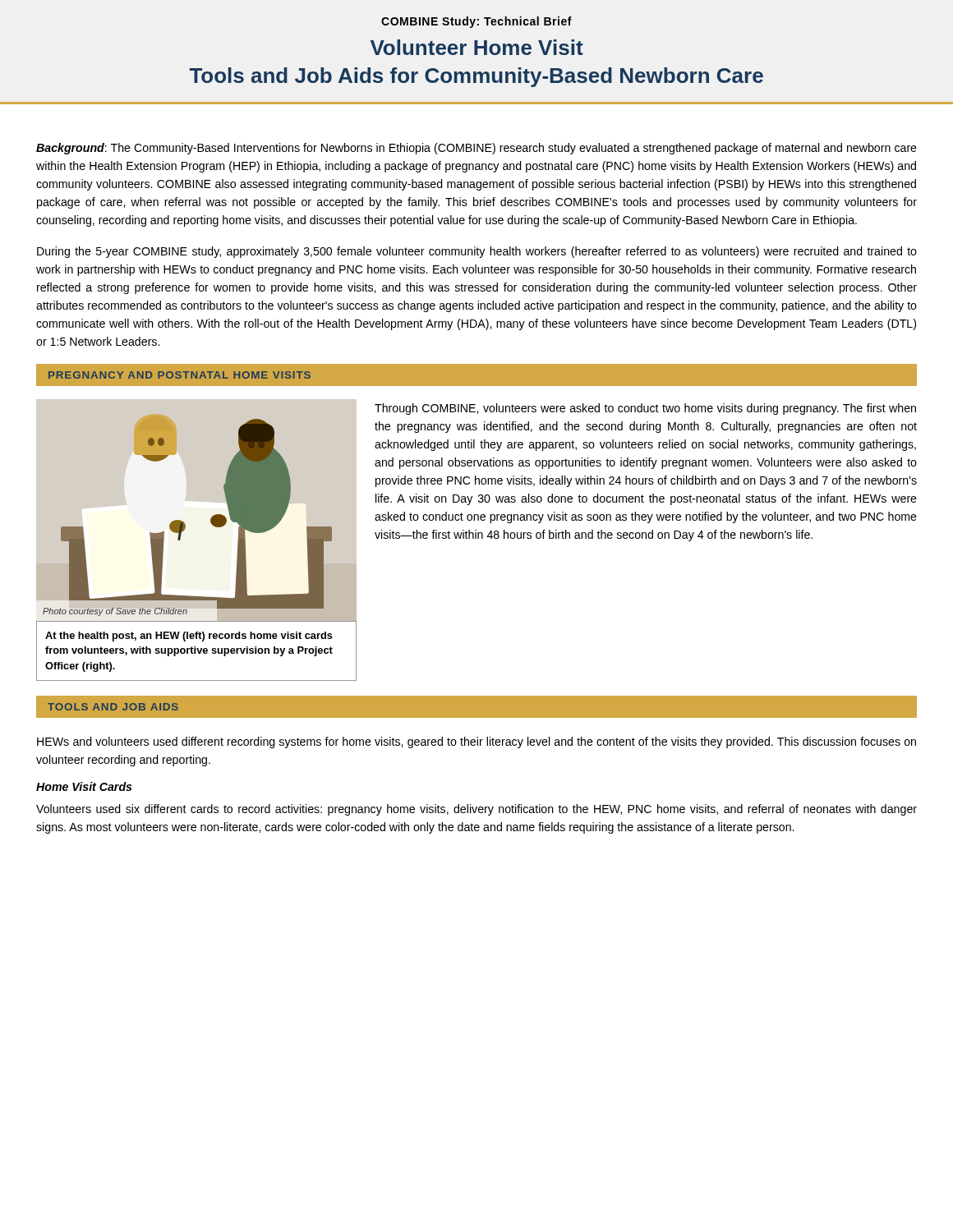This screenshot has width=953, height=1232.
Task: Click on the text block with the text "Volunteers used six different cards"
Action: click(476, 818)
